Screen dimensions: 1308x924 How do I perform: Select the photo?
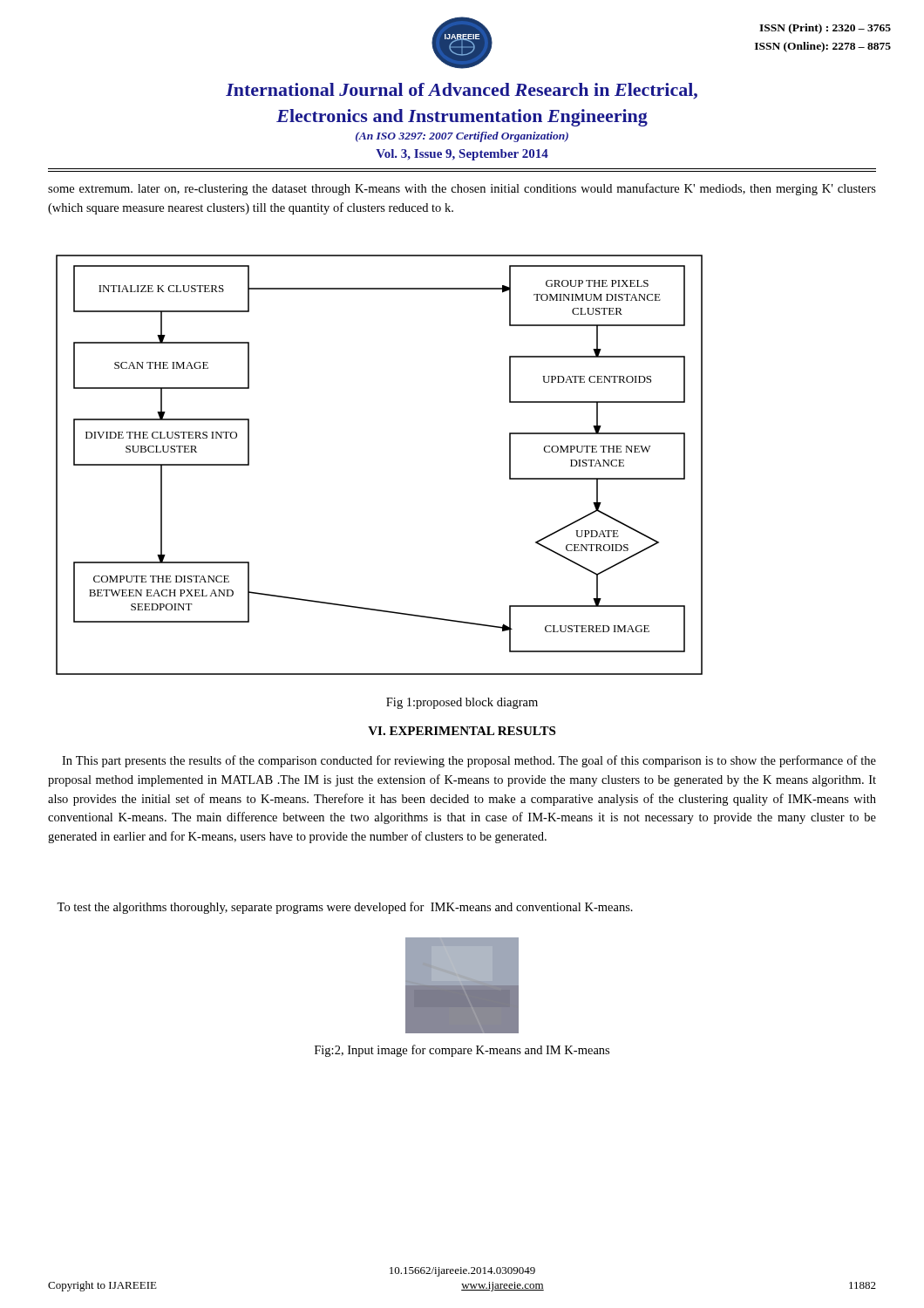coord(462,987)
